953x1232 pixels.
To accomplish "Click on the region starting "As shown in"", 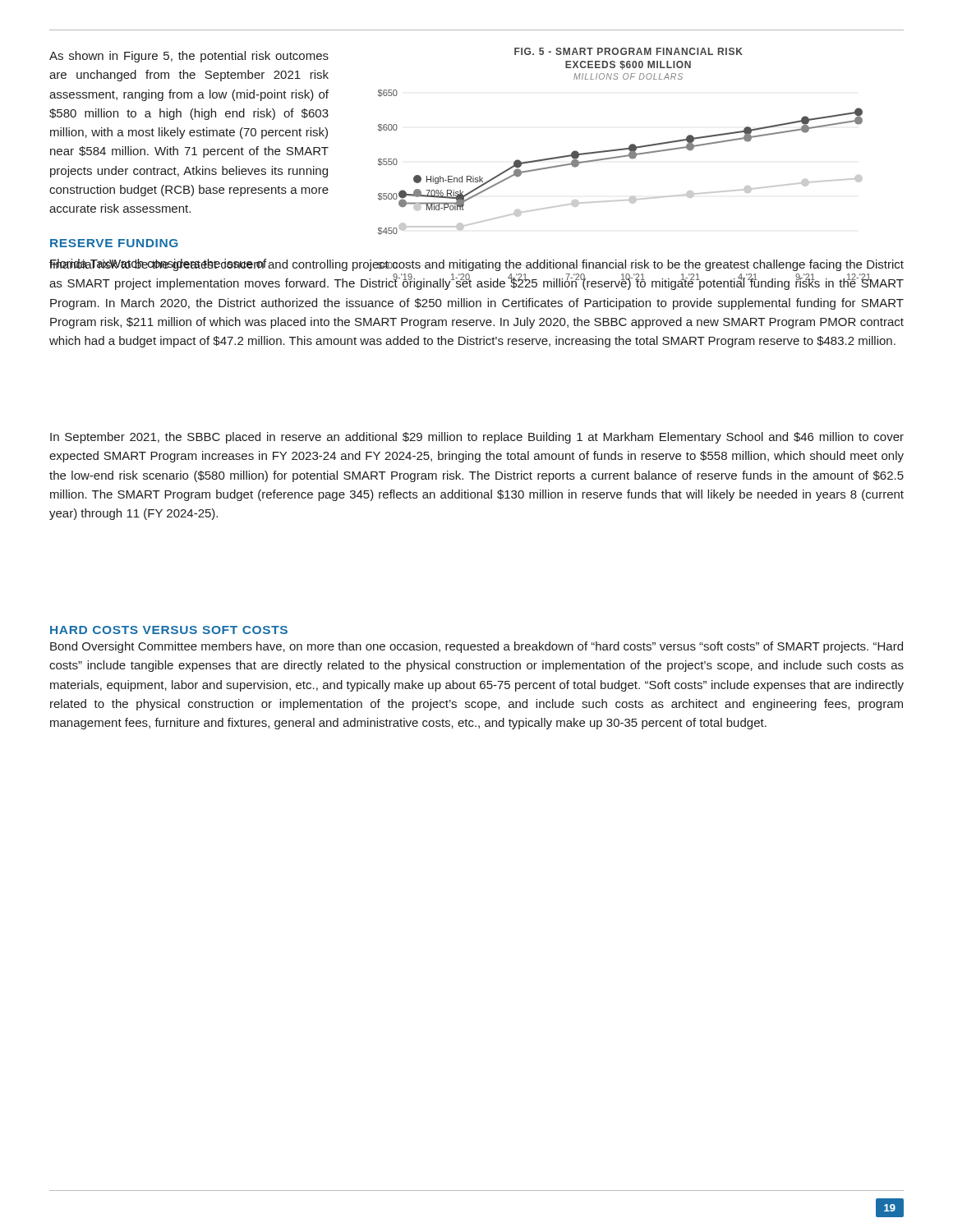I will pos(189,132).
